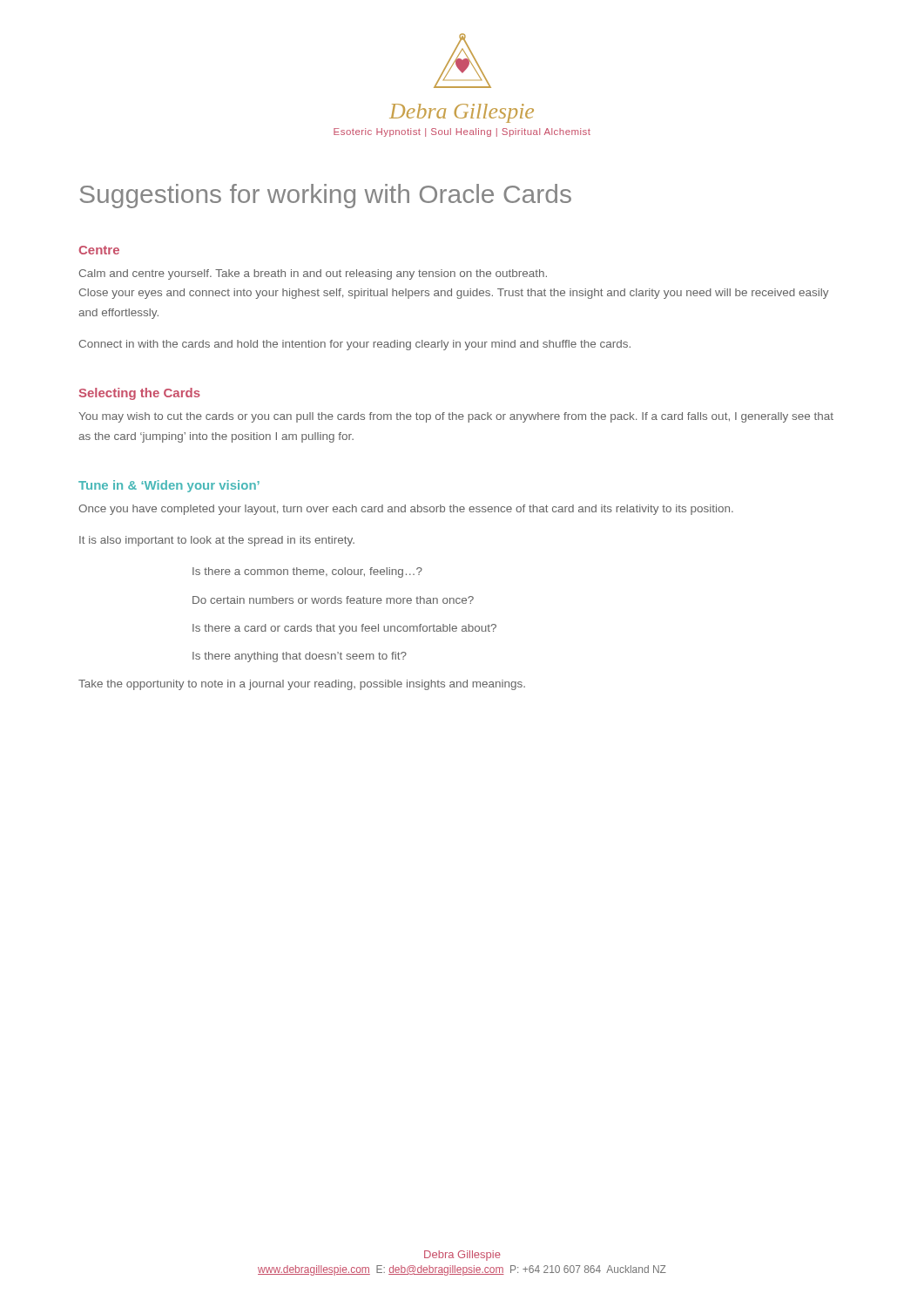Locate the block starting "Is there a common theme, colour,"
The image size is (924, 1307).
pos(307,572)
